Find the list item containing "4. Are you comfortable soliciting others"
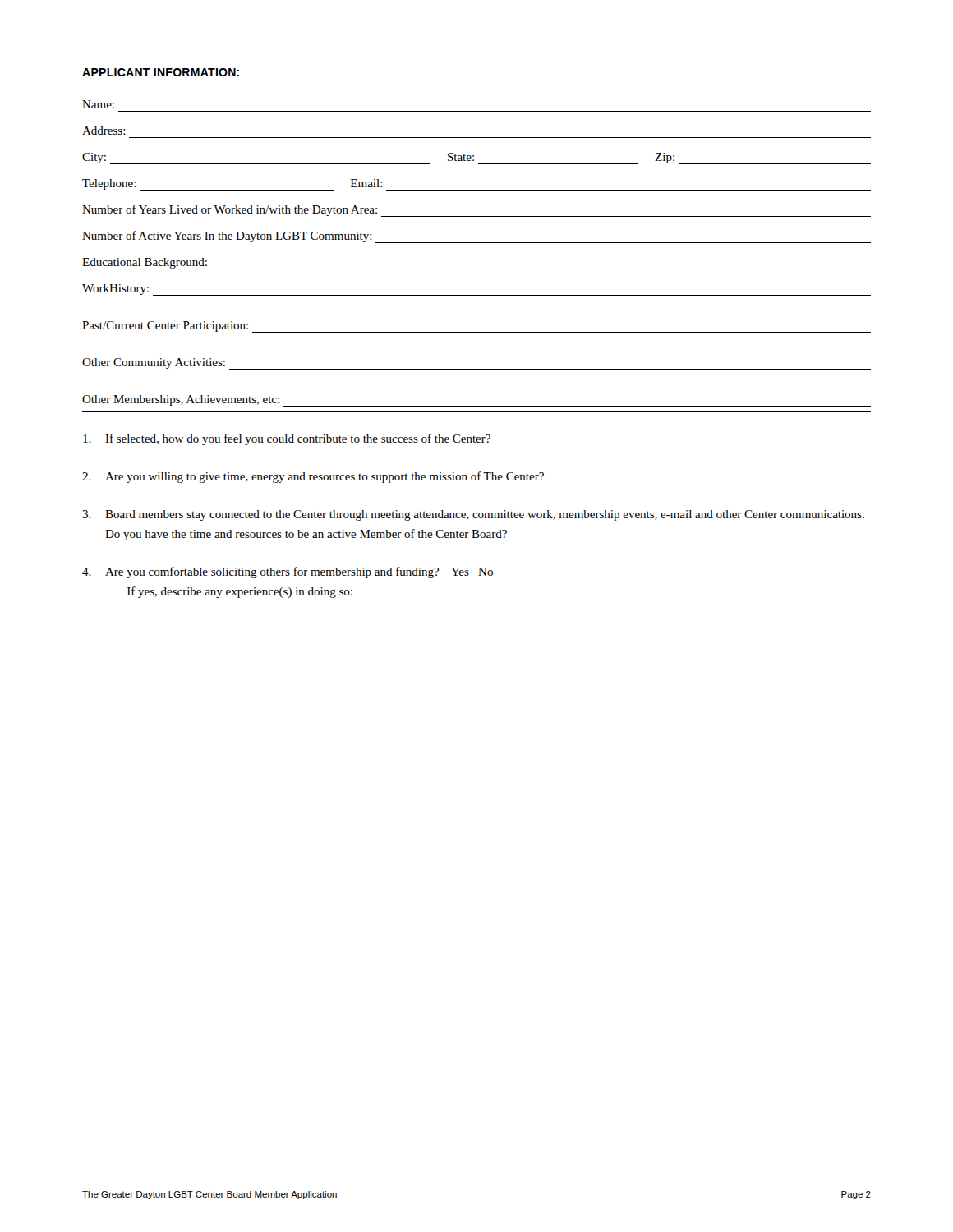 (x=476, y=582)
